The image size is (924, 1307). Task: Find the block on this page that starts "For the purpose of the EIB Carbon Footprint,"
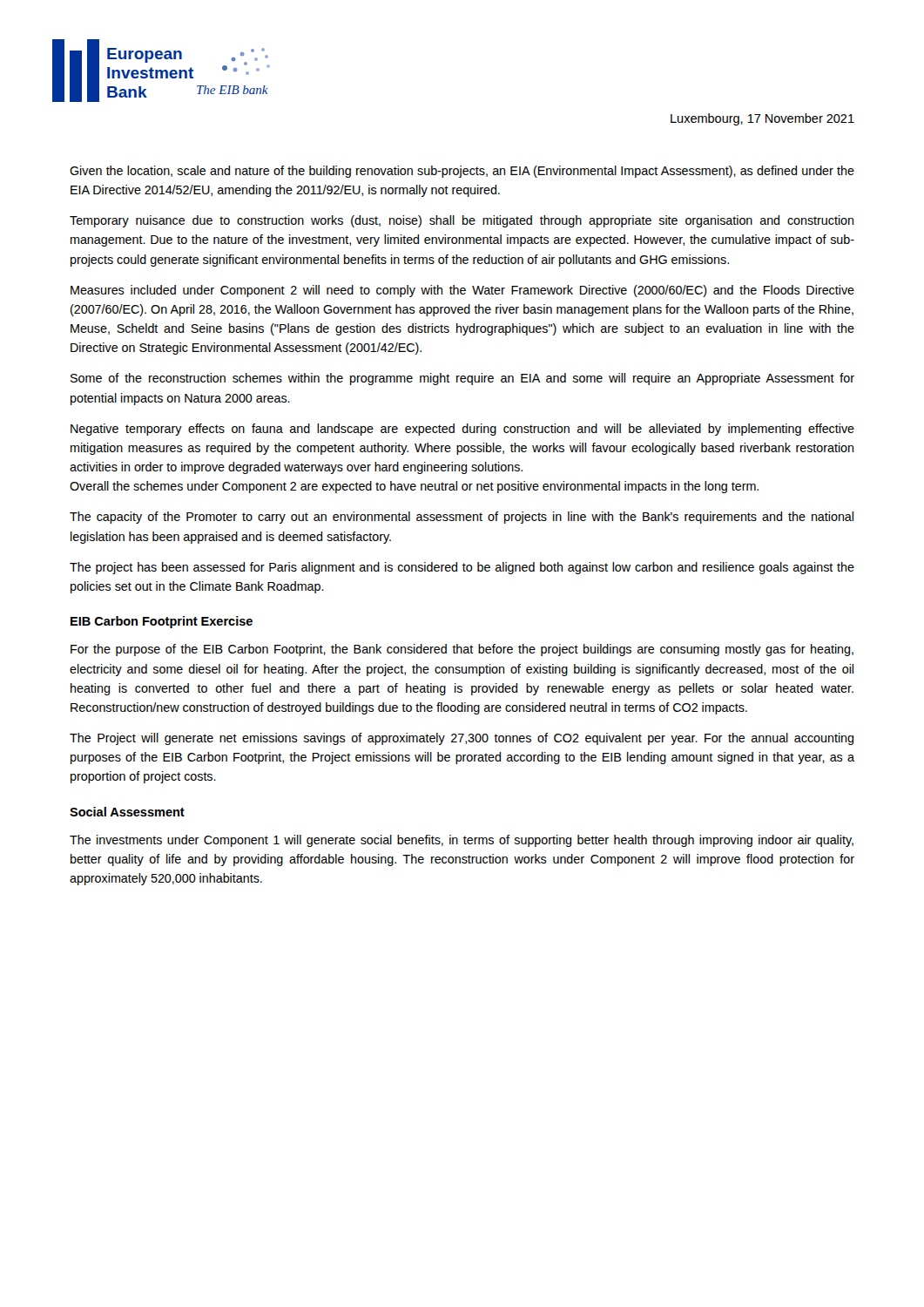click(x=462, y=679)
